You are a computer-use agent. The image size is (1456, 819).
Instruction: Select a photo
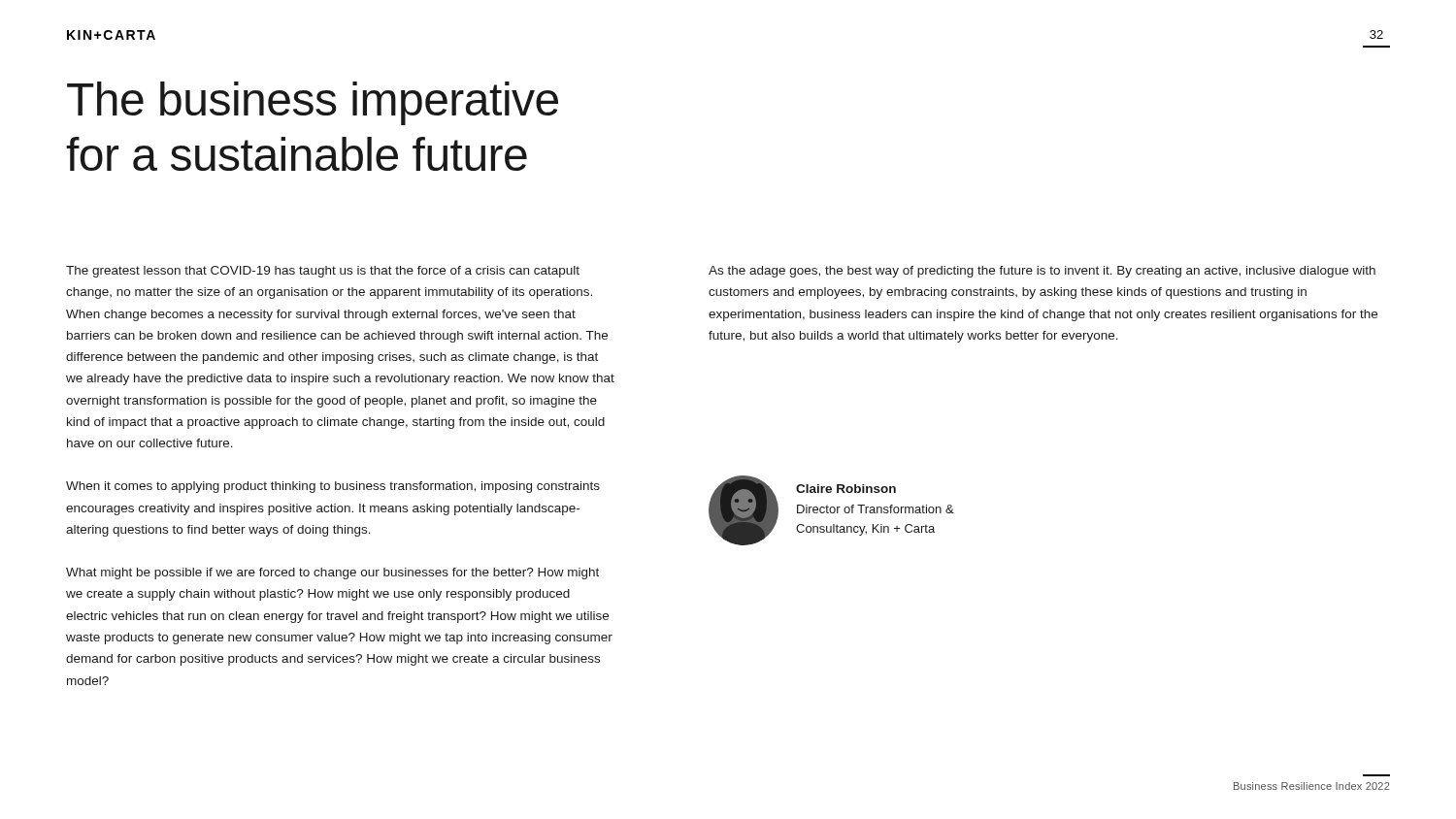[744, 510]
